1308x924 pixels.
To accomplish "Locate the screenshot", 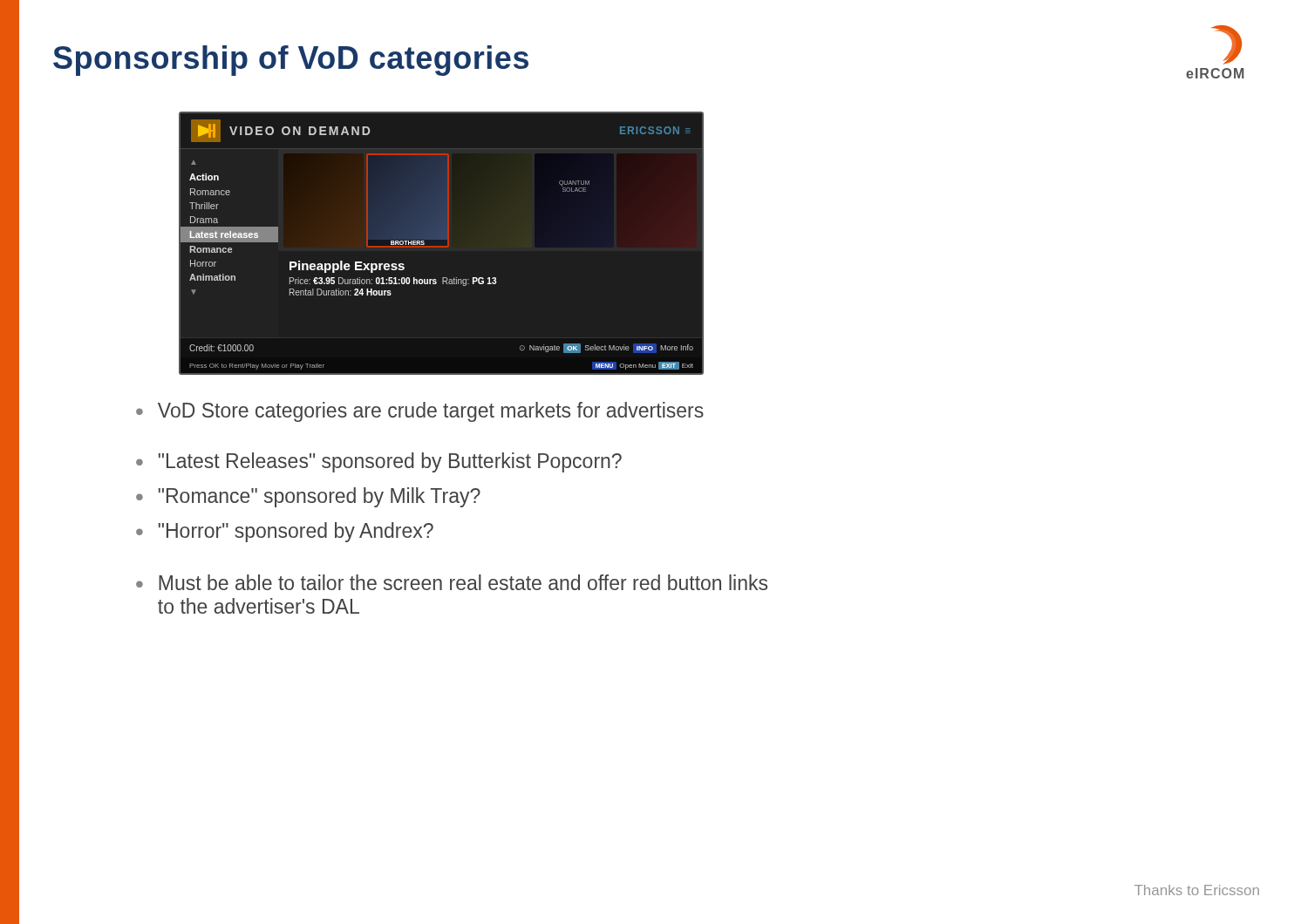I will 439,241.
